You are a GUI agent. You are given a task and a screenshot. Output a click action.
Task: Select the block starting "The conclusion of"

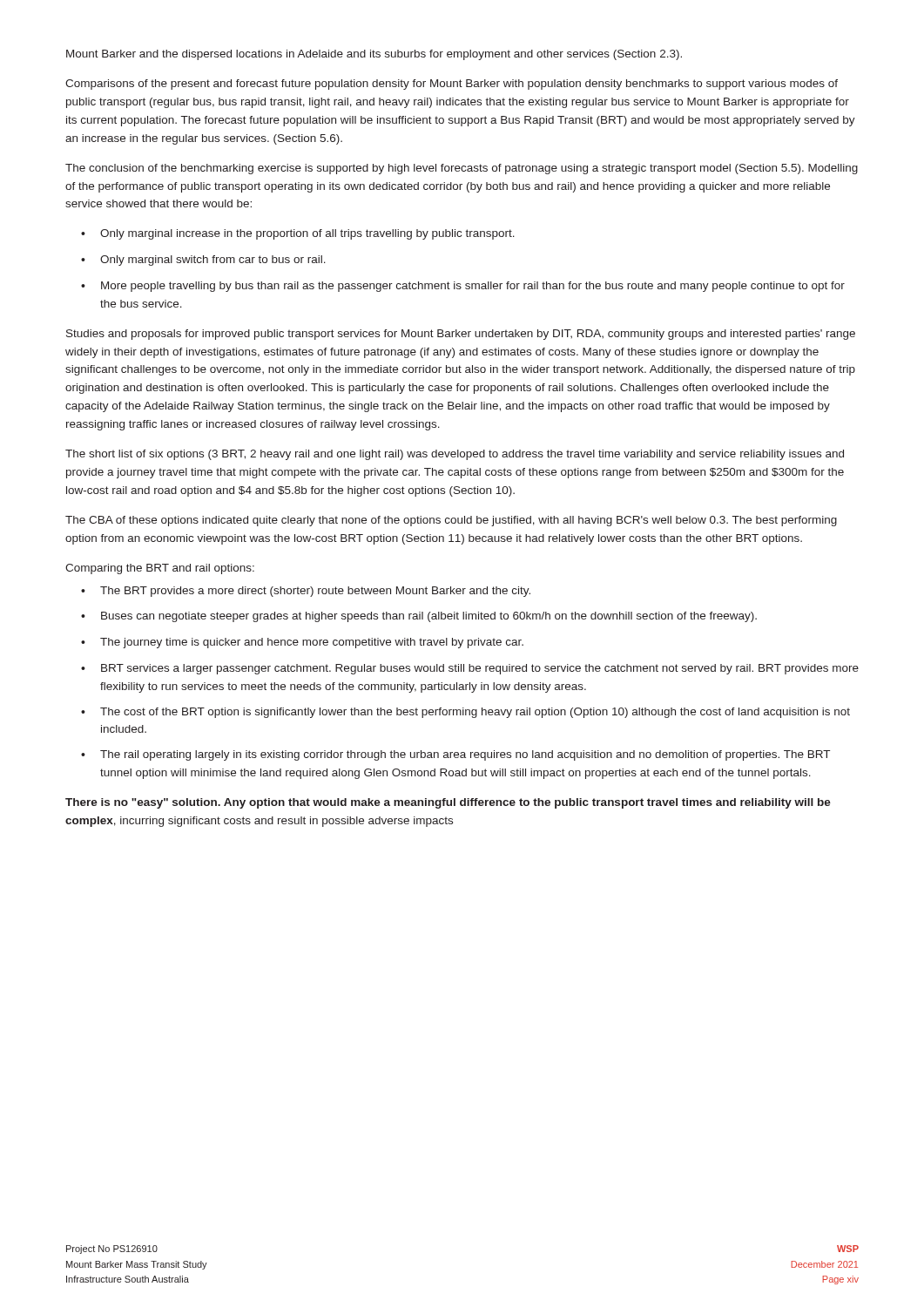click(462, 186)
